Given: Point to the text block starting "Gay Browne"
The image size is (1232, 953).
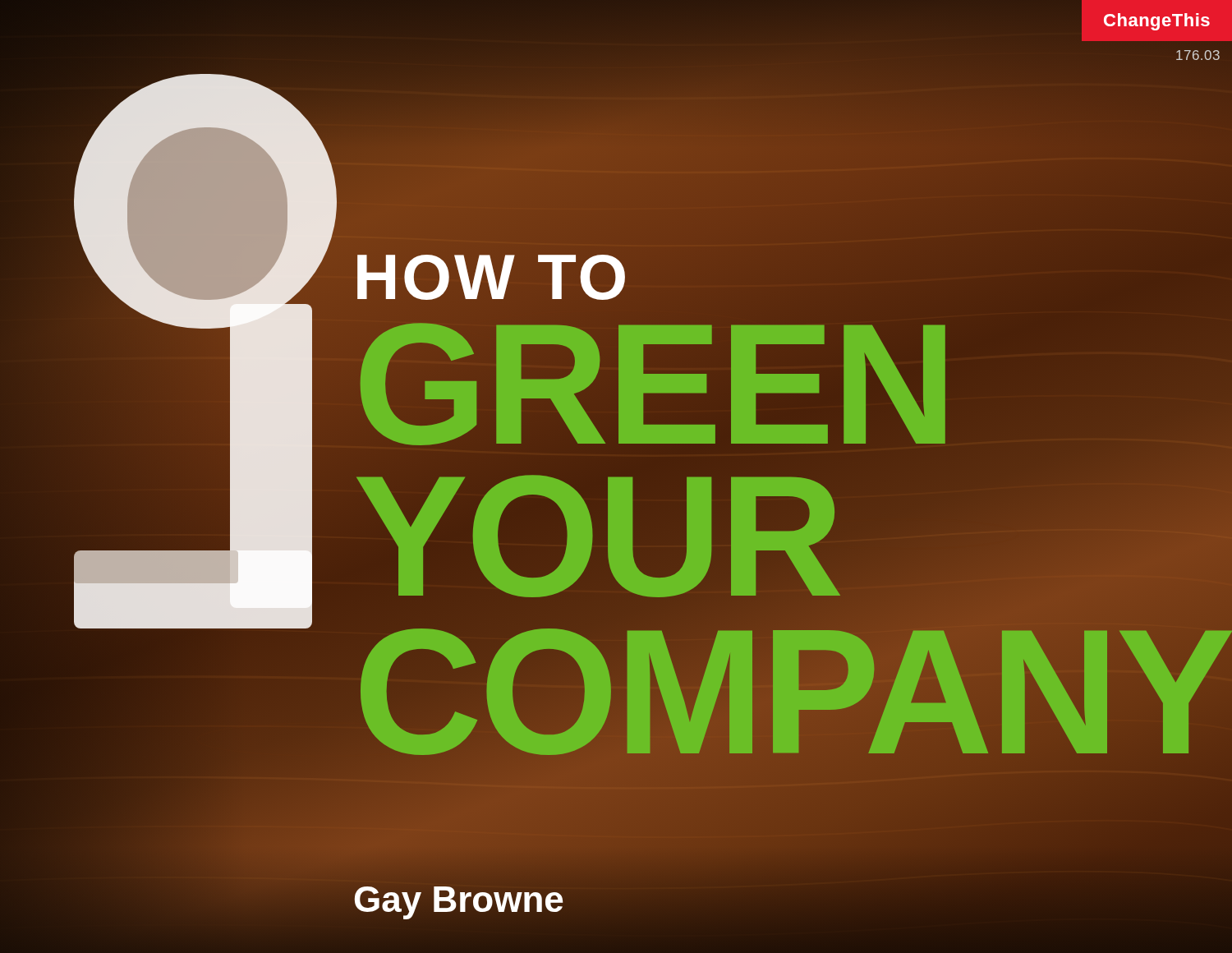Looking at the screenshot, I should pyautogui.click(x=459, y=899).
